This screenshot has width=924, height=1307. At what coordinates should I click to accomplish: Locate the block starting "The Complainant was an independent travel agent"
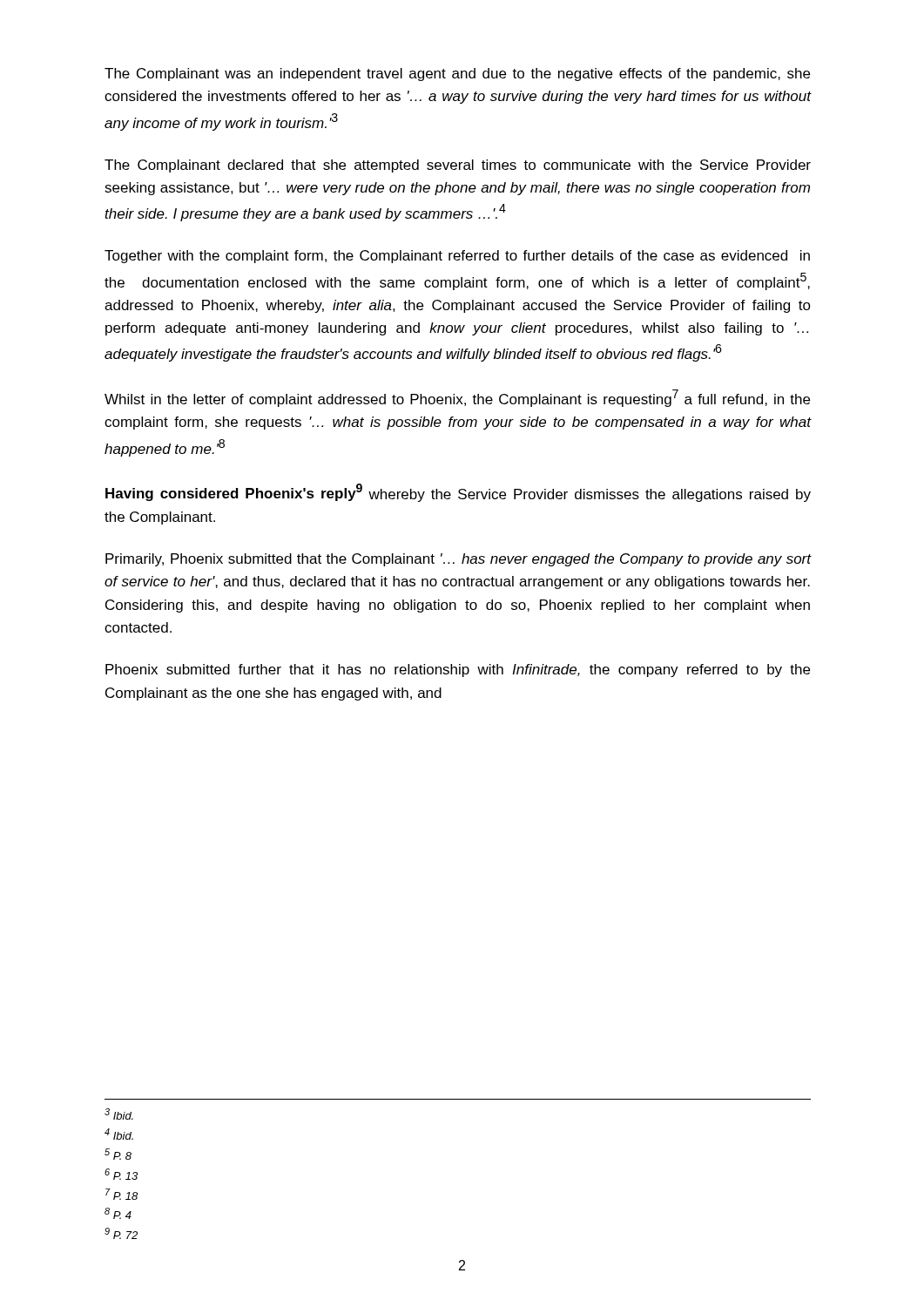tap(458, 98)
